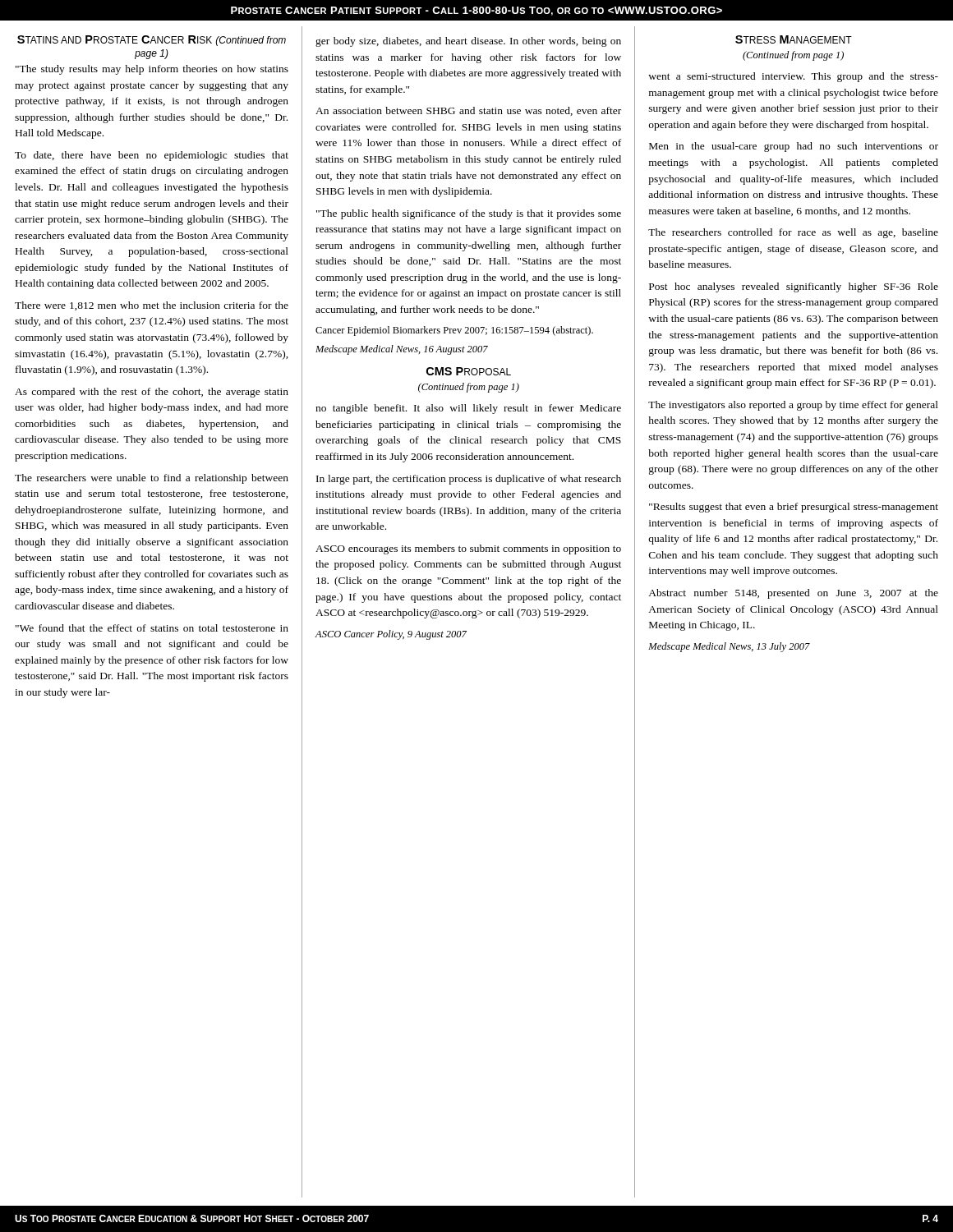This screenshot has width=953, height=1232.
Task: Point to "STRESS MANAGEMENT"
Action: tap(793, 39)
